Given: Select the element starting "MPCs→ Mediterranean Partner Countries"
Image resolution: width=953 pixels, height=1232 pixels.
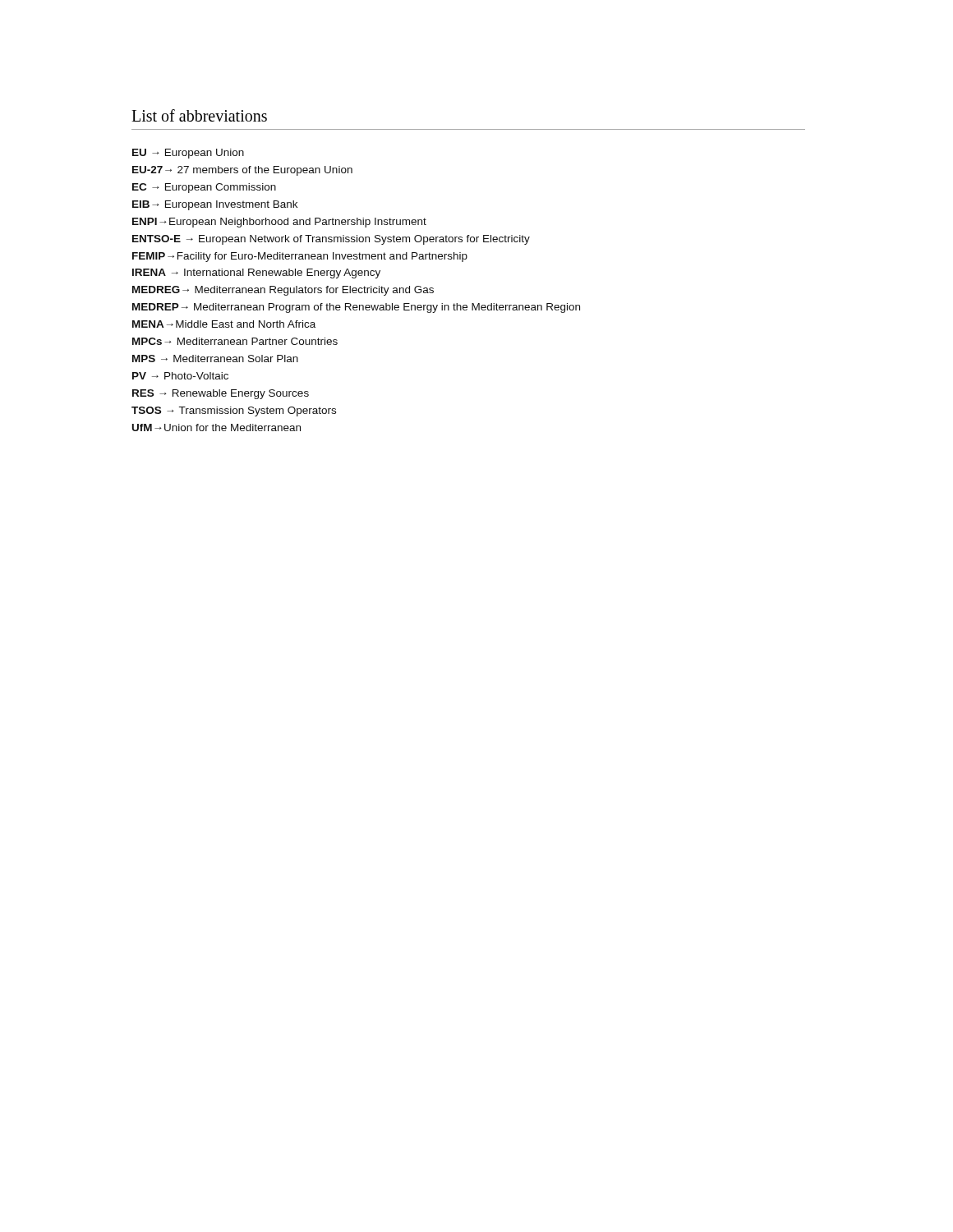Looking at the screenshot, I should (235, 341).
